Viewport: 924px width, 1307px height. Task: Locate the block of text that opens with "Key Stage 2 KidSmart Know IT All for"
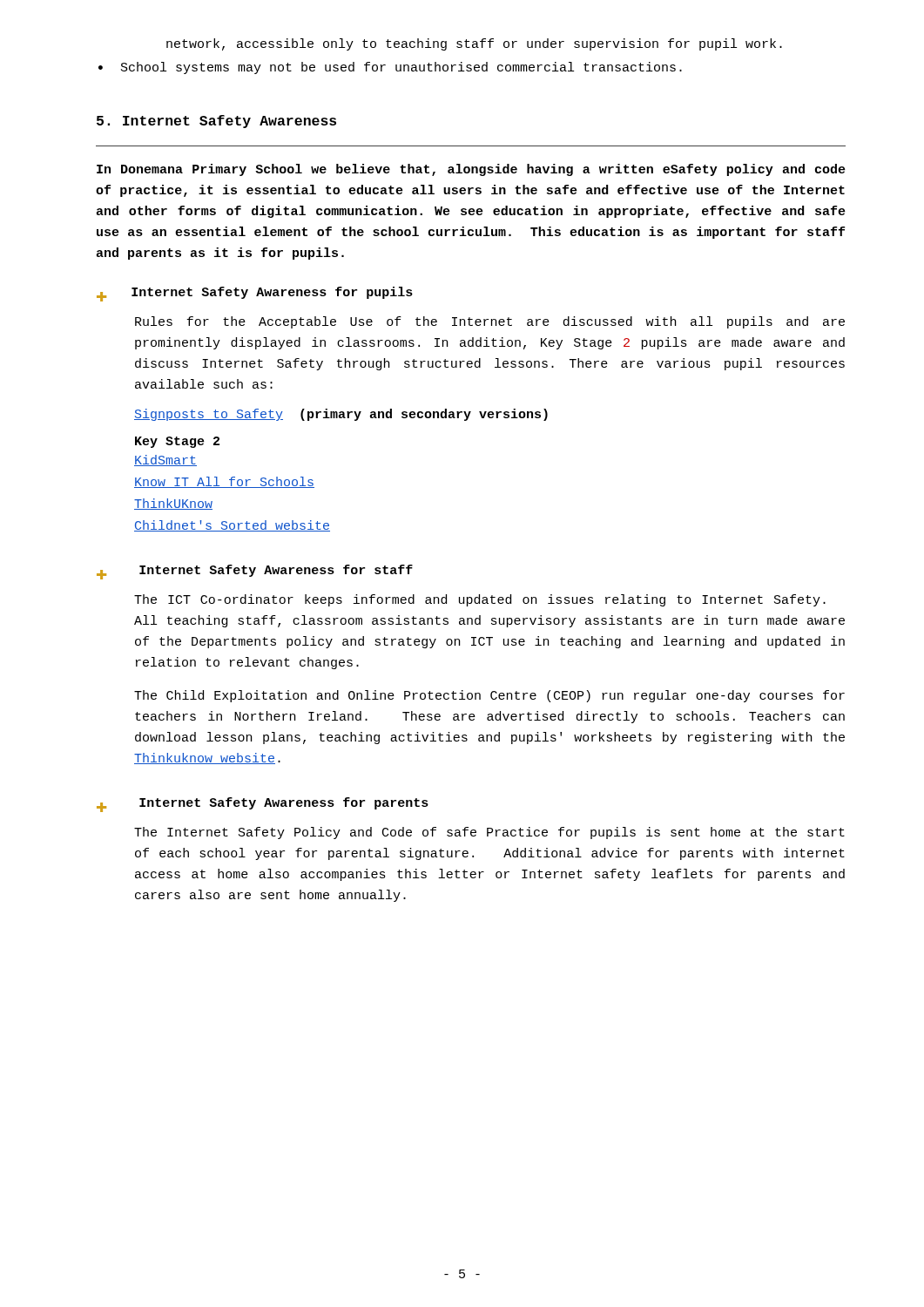click(x=177, y=442)
